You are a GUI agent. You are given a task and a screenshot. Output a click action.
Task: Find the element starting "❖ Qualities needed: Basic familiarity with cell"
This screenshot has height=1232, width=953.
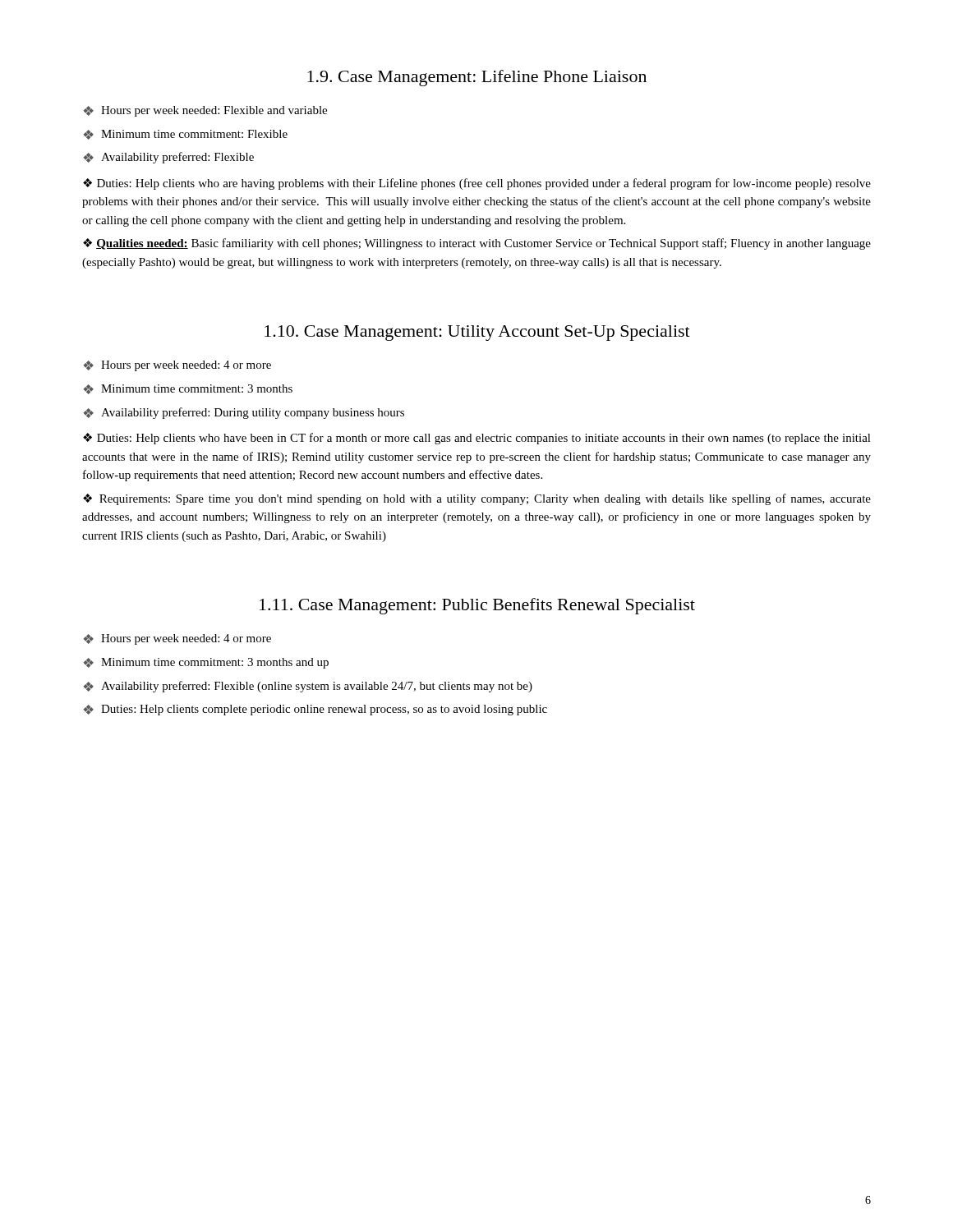tap(476, 253)
